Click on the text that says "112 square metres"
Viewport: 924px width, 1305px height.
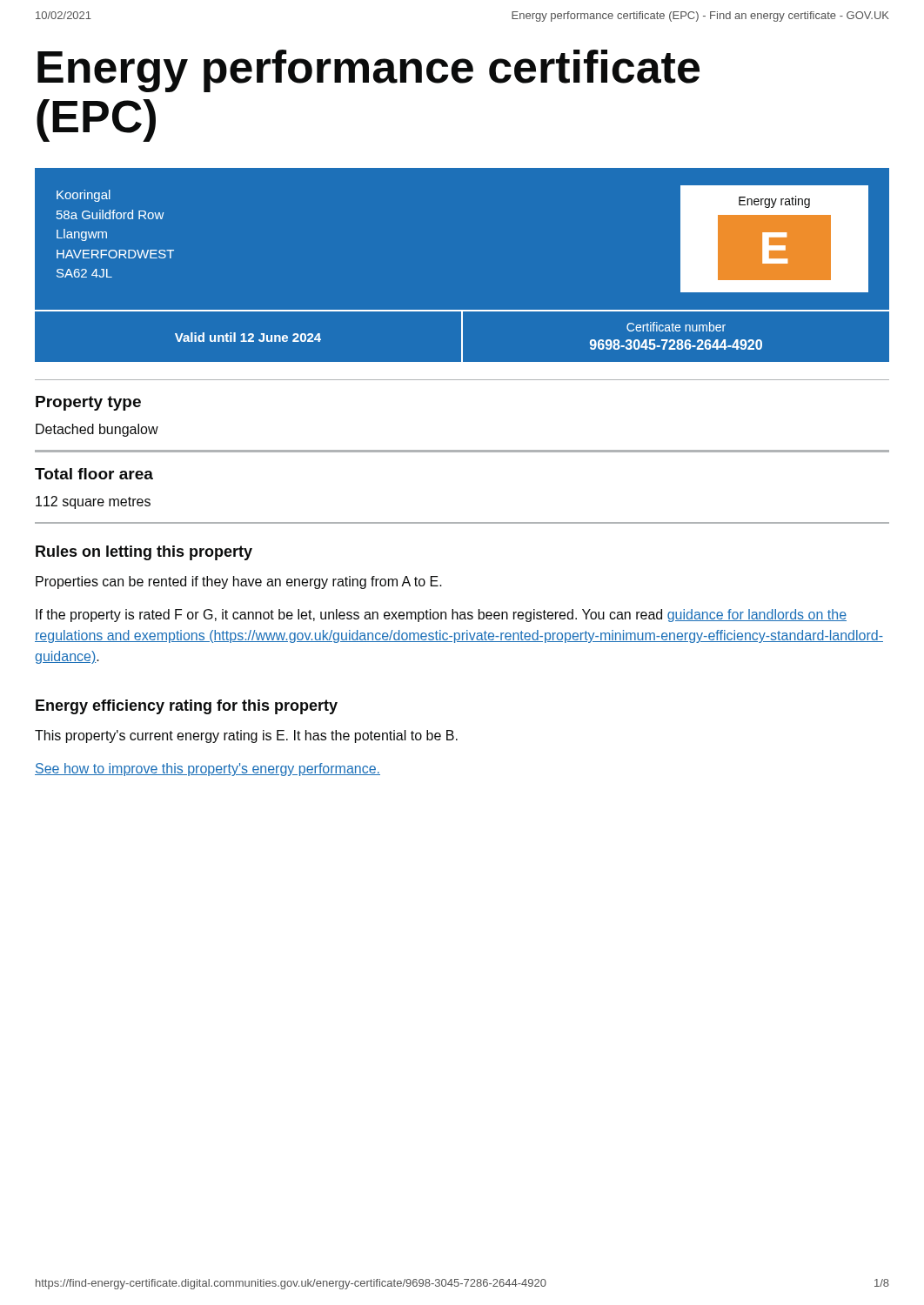click(93, 502)
